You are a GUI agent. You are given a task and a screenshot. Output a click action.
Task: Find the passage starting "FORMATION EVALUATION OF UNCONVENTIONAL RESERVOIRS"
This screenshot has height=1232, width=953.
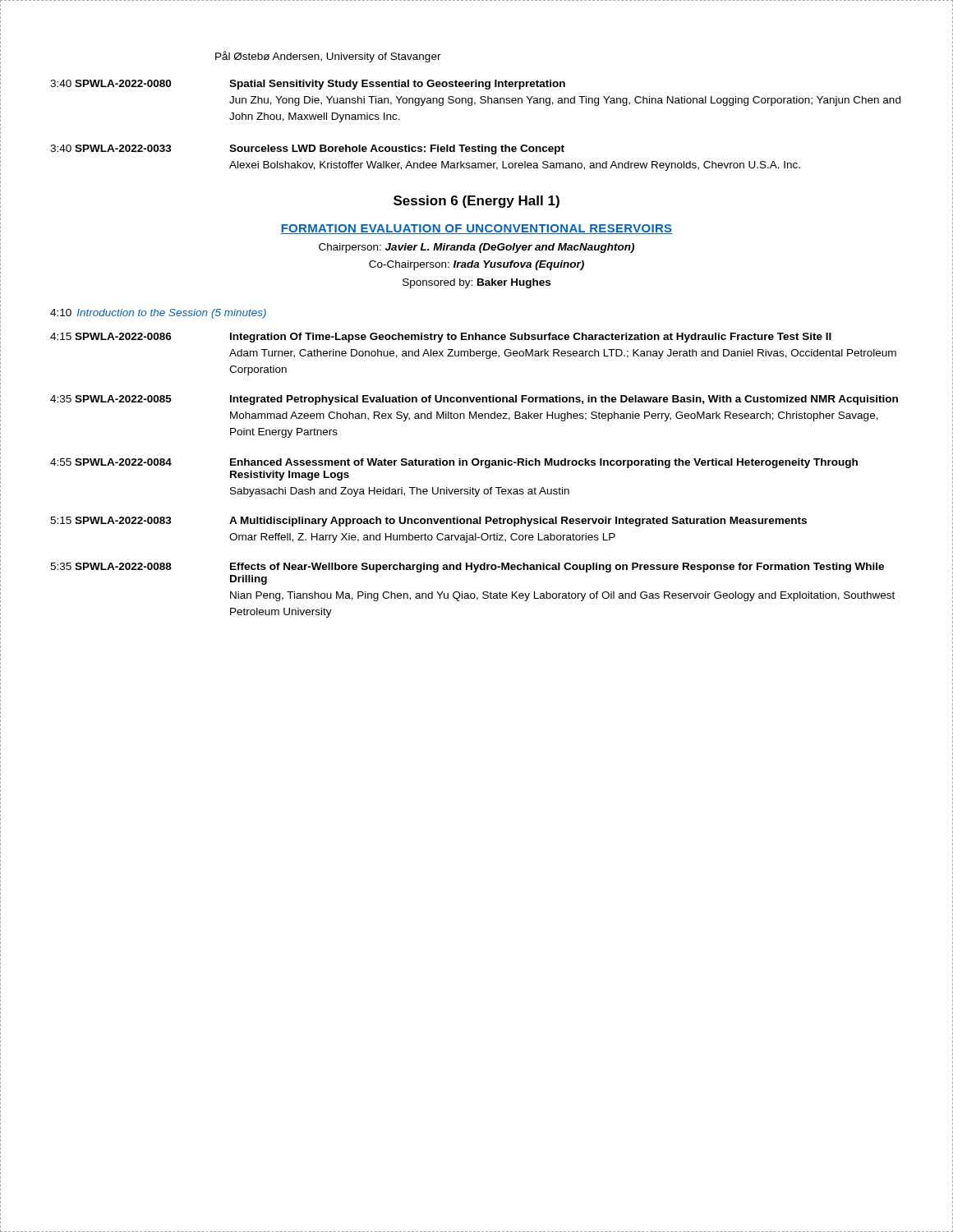point(476,228)
